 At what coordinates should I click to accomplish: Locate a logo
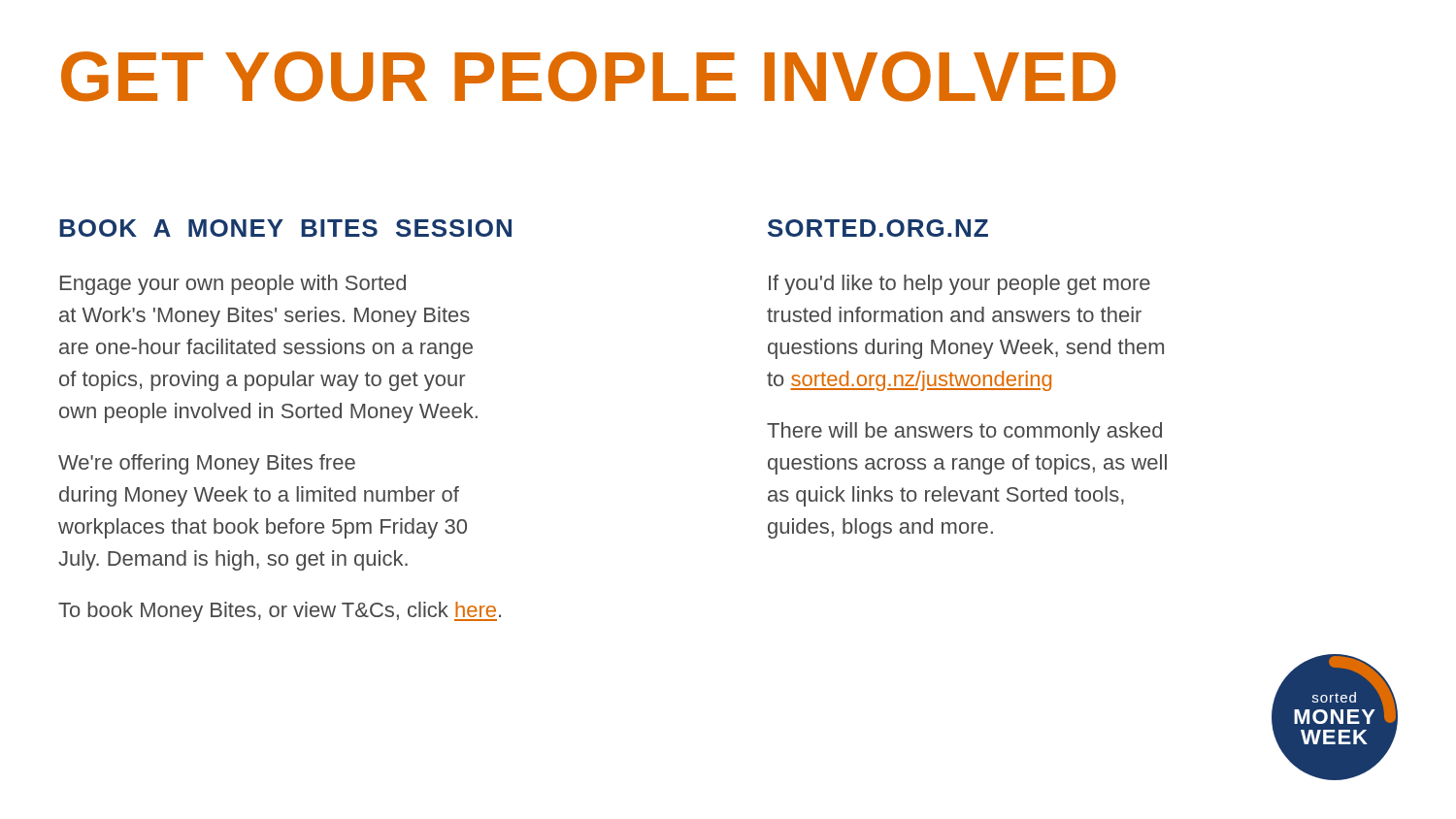coord(1335,717)
